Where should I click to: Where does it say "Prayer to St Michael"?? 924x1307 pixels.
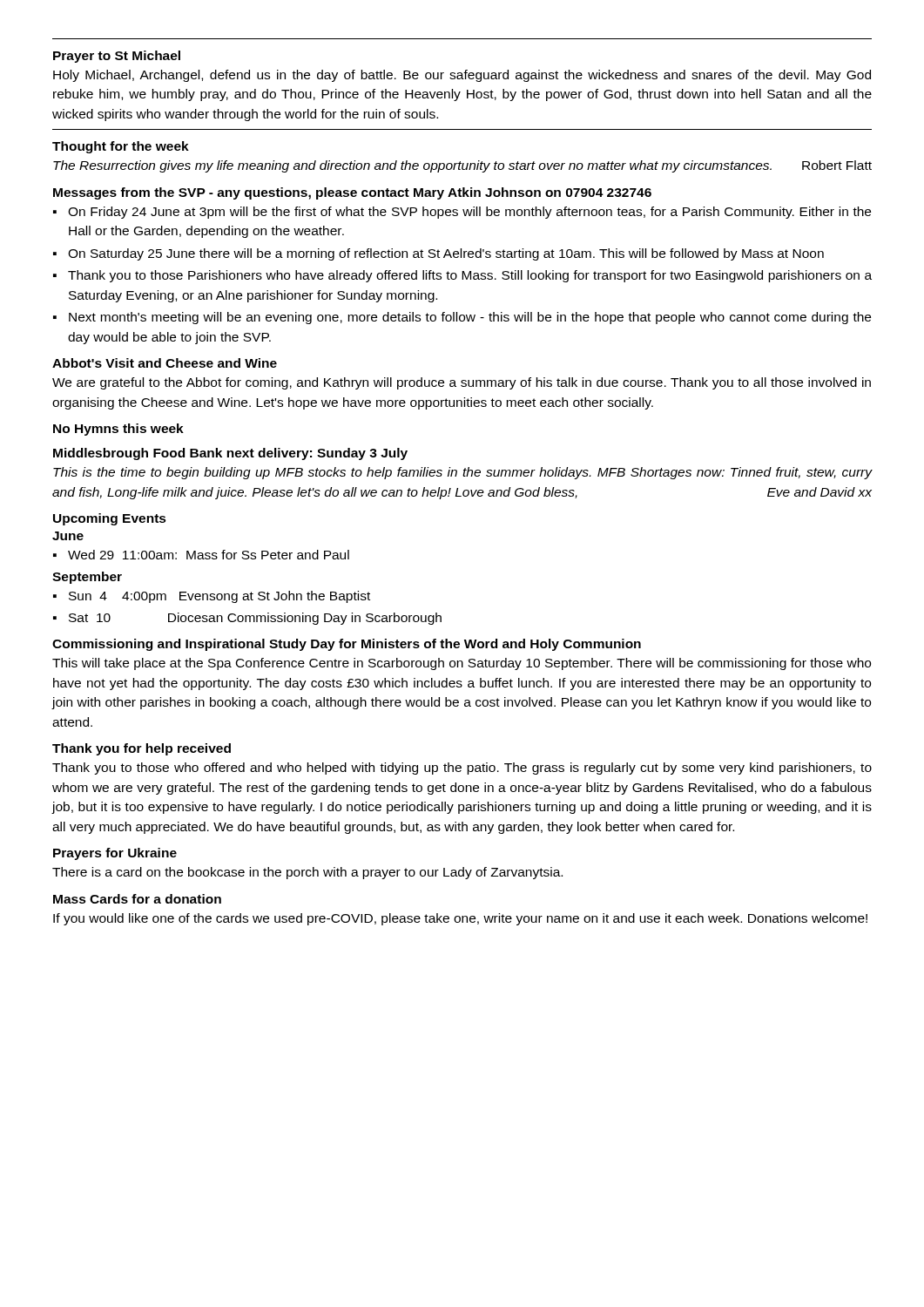(117, 55)
